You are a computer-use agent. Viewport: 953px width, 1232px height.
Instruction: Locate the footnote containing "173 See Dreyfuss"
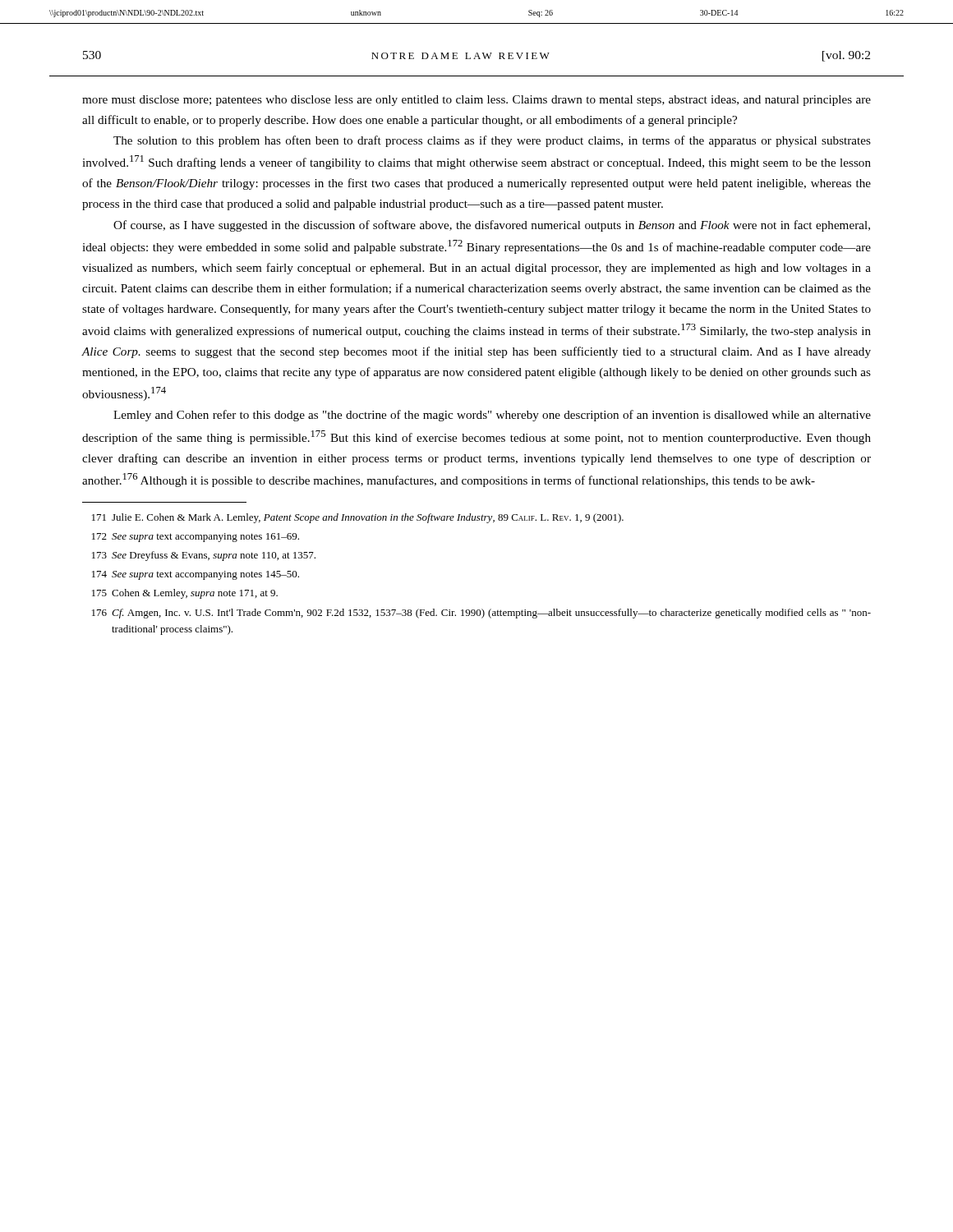(x=204, y=556)
